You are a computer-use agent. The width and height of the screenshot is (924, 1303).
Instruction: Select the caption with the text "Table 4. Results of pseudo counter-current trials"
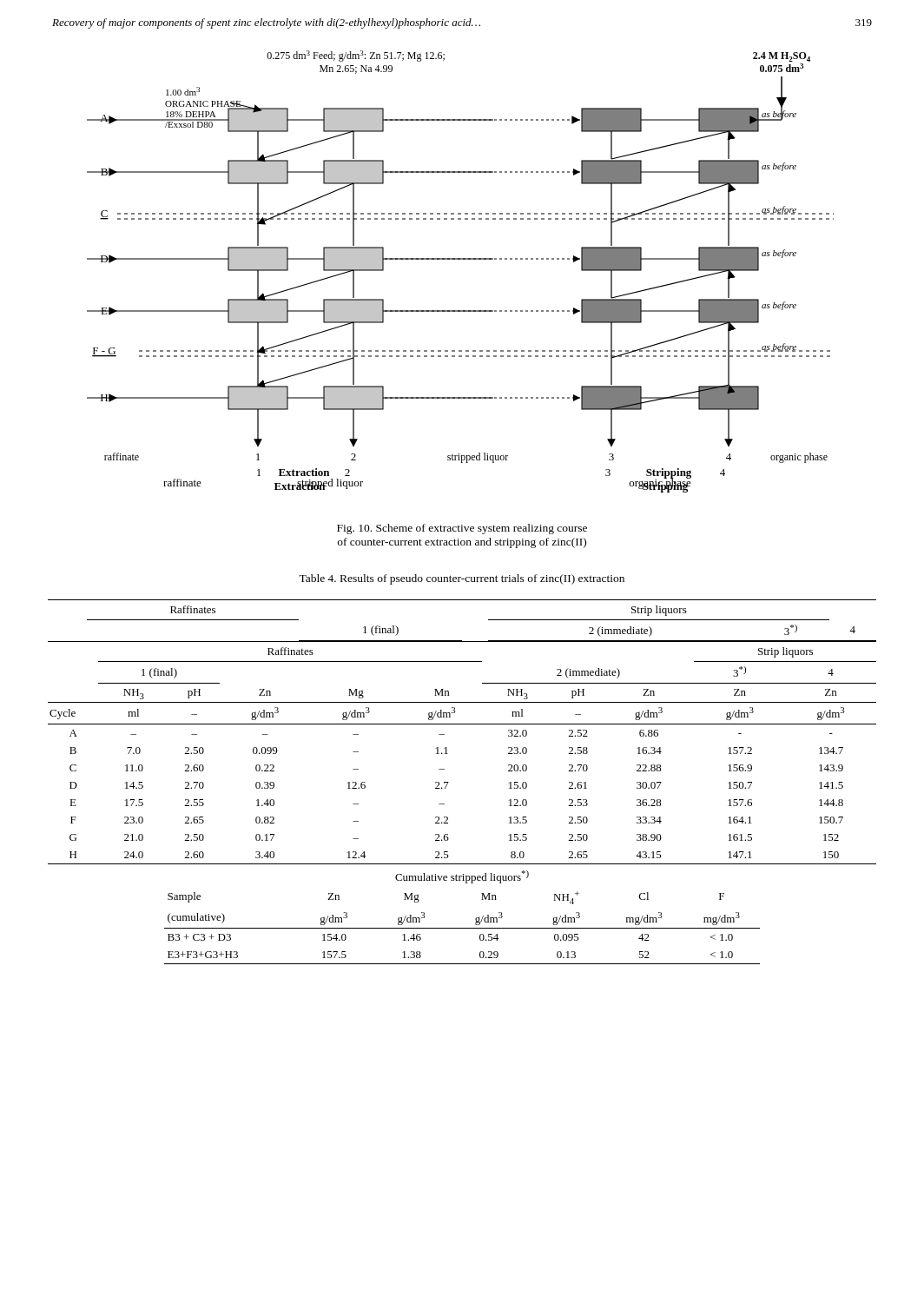pyautogui.click(x=462, y=578)
